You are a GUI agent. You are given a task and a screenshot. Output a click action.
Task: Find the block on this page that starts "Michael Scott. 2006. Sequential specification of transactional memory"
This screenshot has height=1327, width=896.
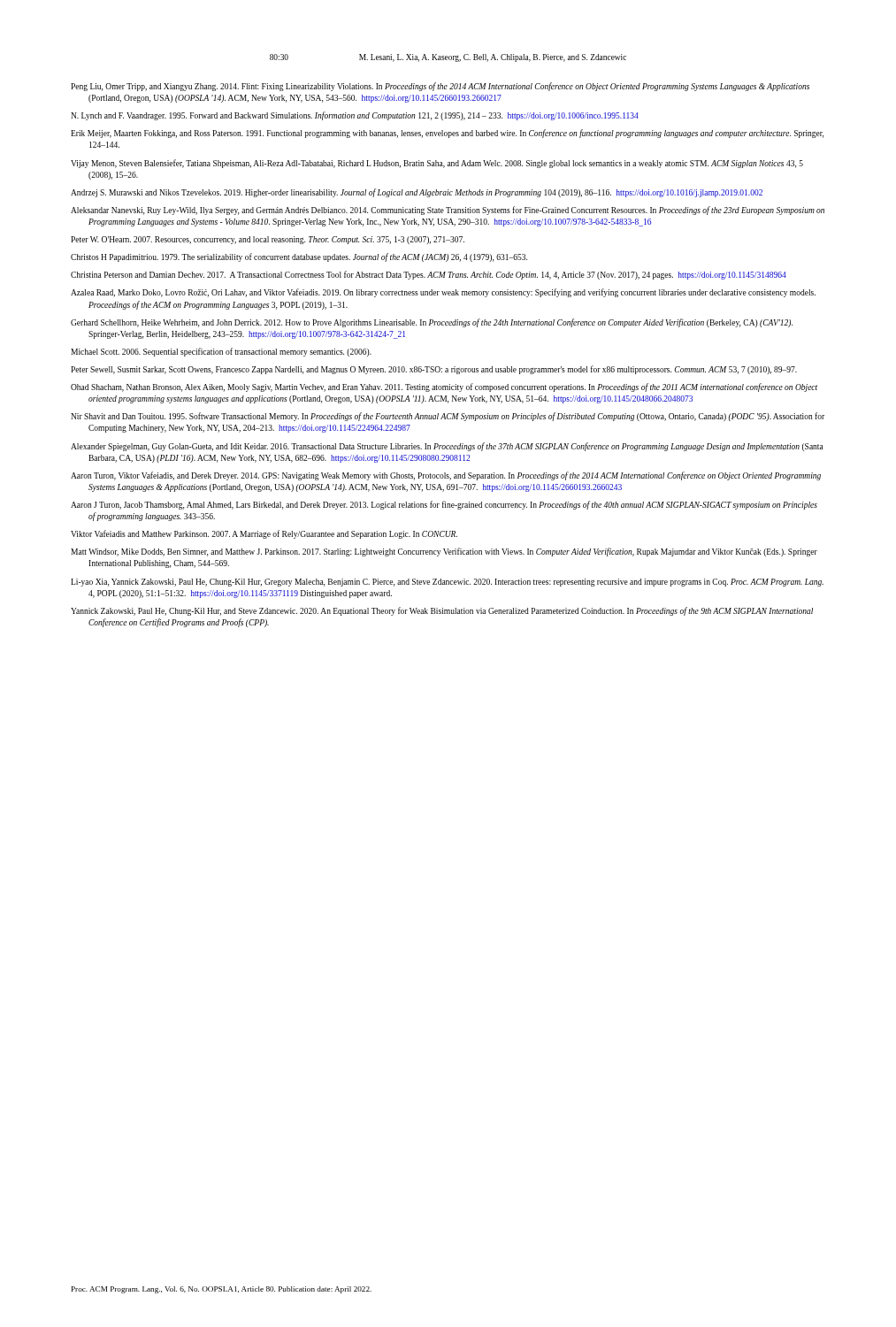[x=221, y=352]
